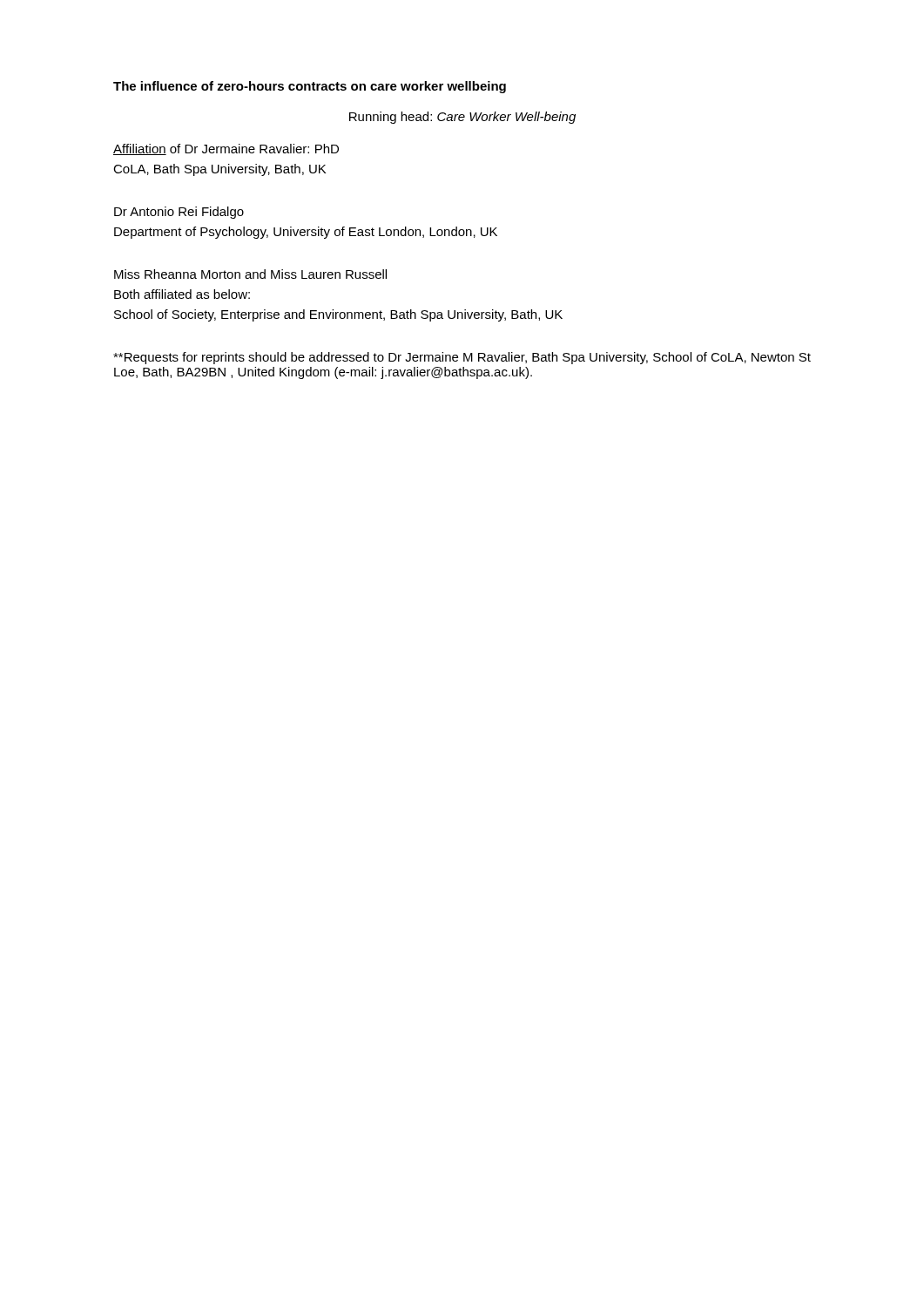Click where it says "Affiliation of Dr Jermaine Ravalier: PhD"
Viewport: 924px width, 1307px height.
(226, 149)
